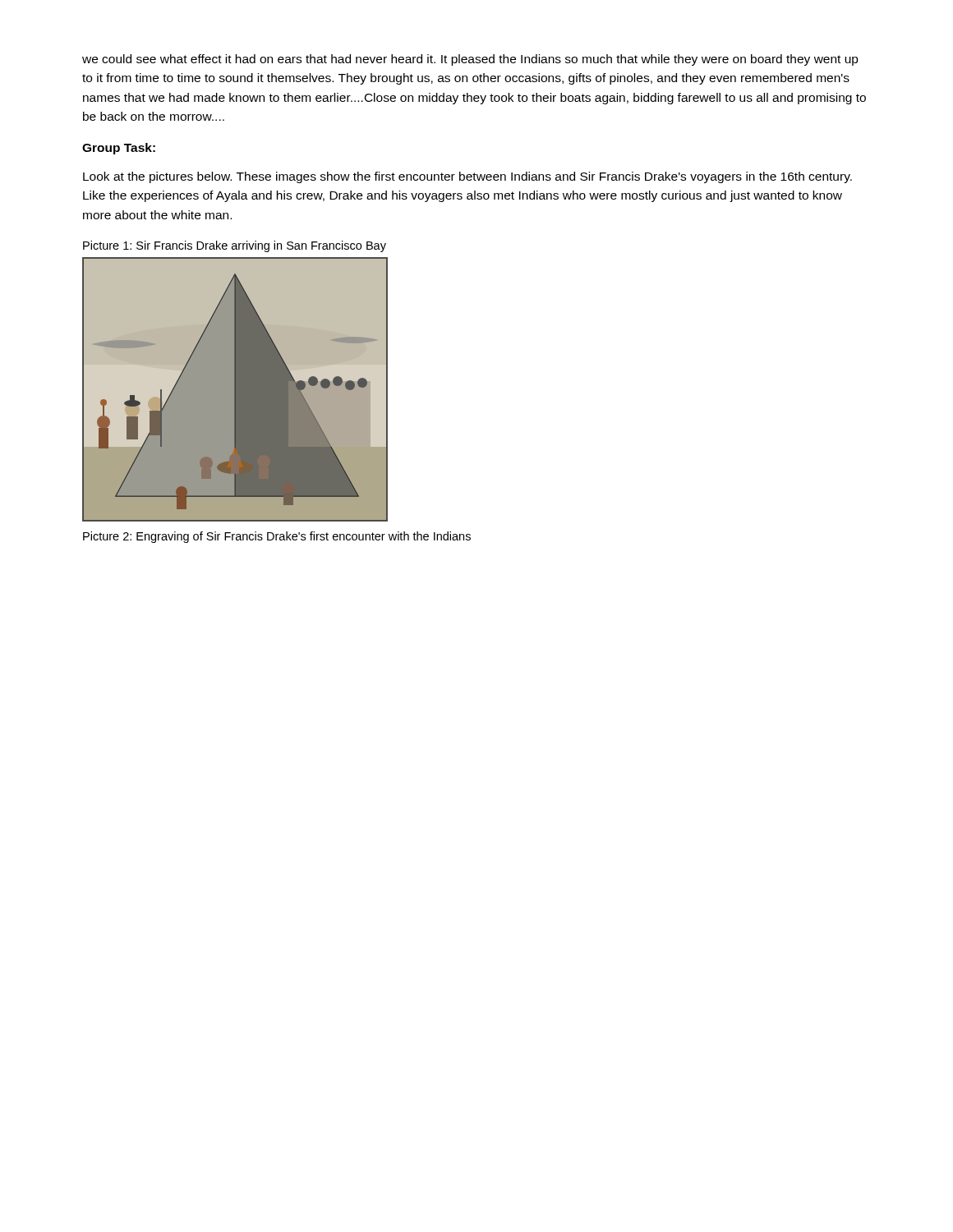The image size is (953, 1232).
Task: Click on the section header that reads "Group Task:"
Action: 119,147
